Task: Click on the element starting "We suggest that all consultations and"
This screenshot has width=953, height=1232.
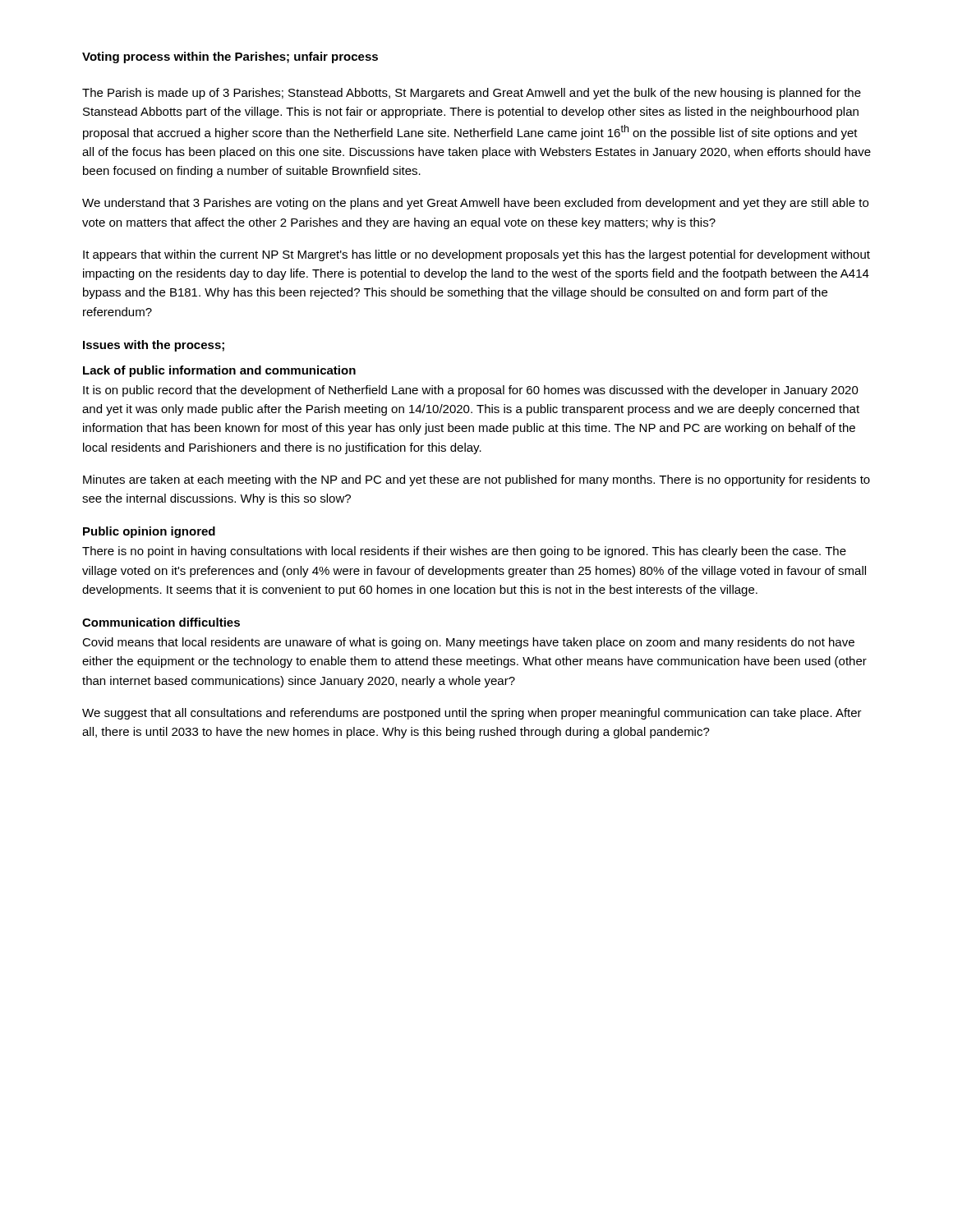Action: pos(472,722)
